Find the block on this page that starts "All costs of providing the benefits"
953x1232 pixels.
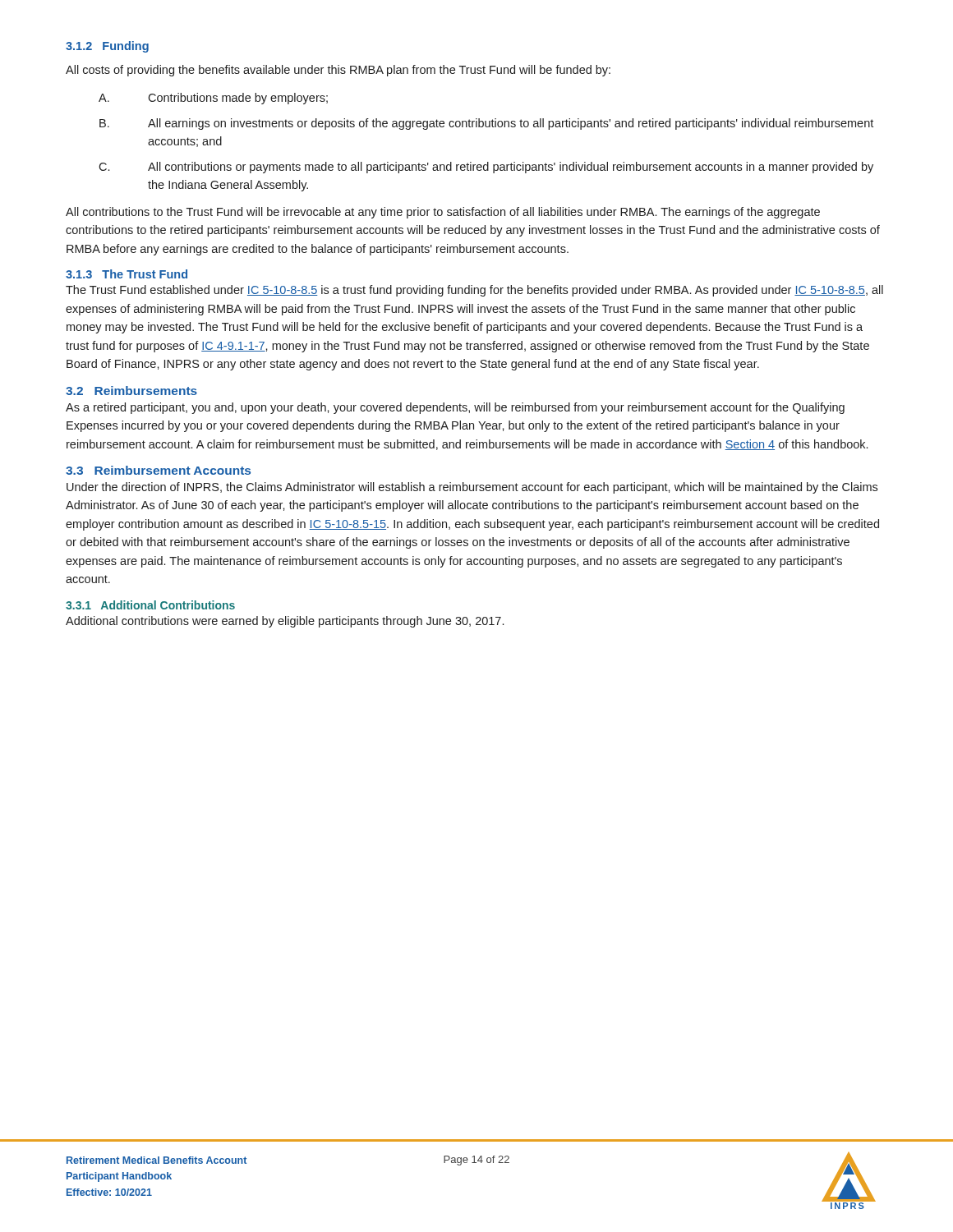(x=476, y=70)
